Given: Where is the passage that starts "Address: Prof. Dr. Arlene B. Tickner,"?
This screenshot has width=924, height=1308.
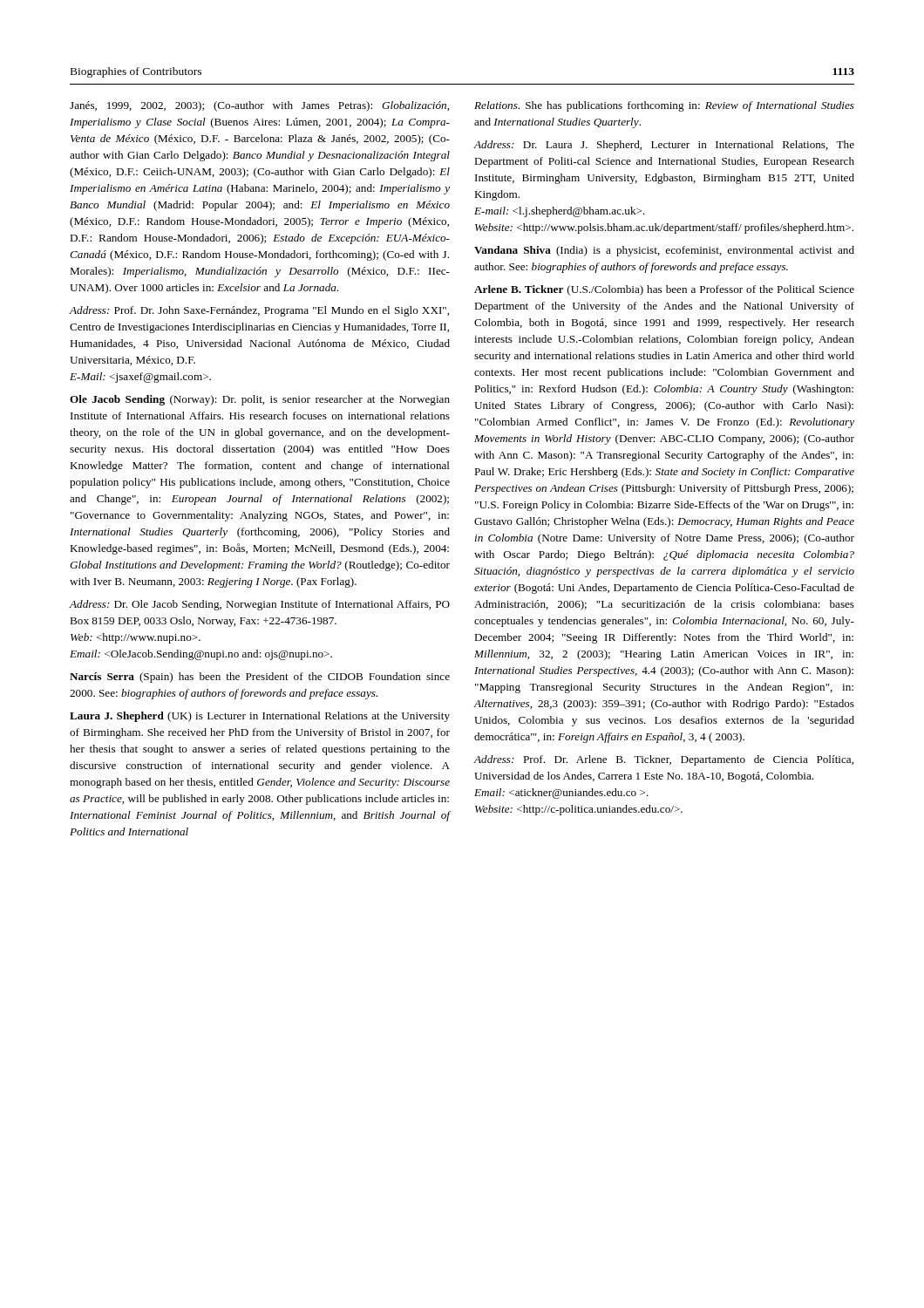Looking at the screenshot, I should point(664,784).
